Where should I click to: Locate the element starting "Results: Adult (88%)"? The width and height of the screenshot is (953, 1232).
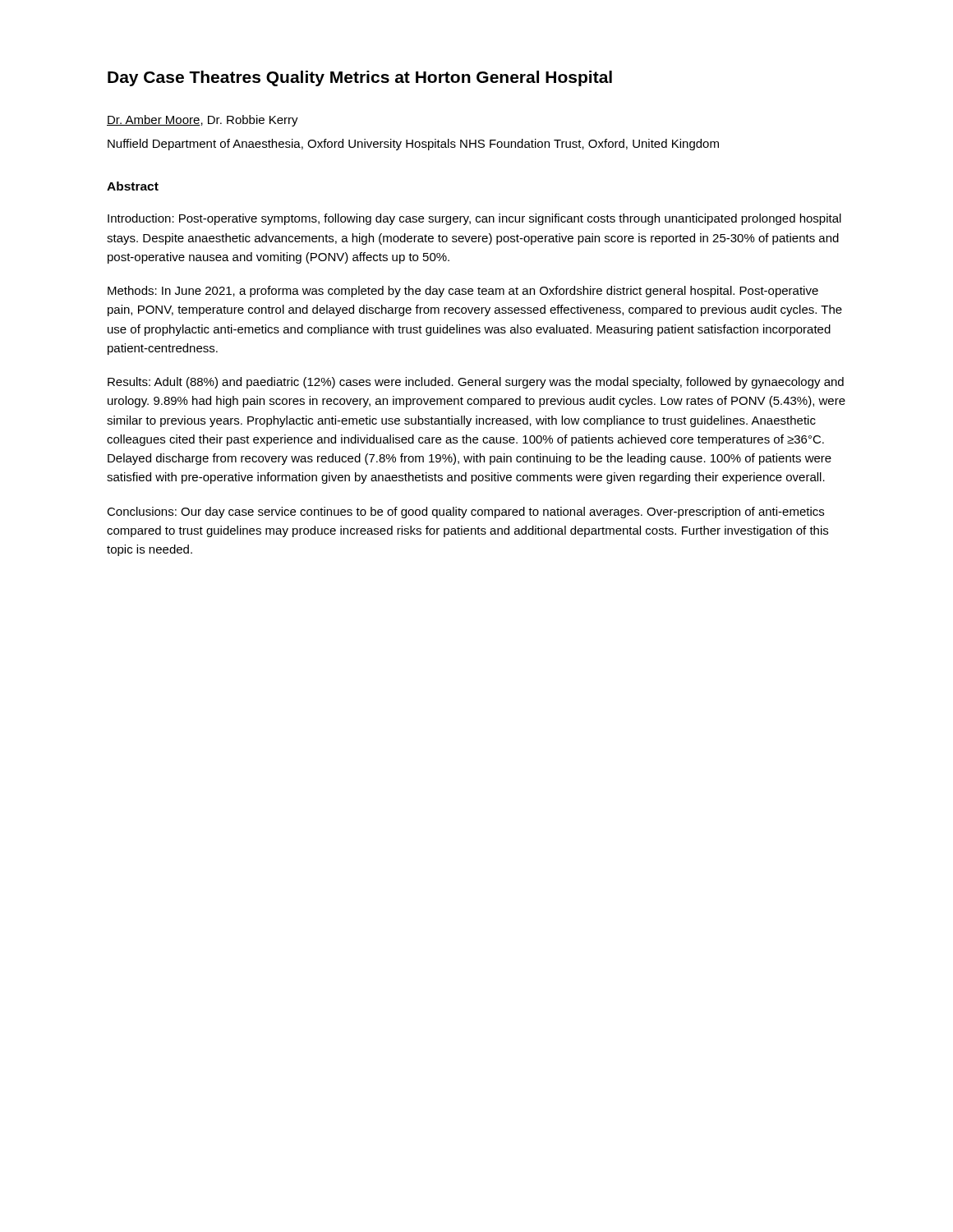coord(476,429)
